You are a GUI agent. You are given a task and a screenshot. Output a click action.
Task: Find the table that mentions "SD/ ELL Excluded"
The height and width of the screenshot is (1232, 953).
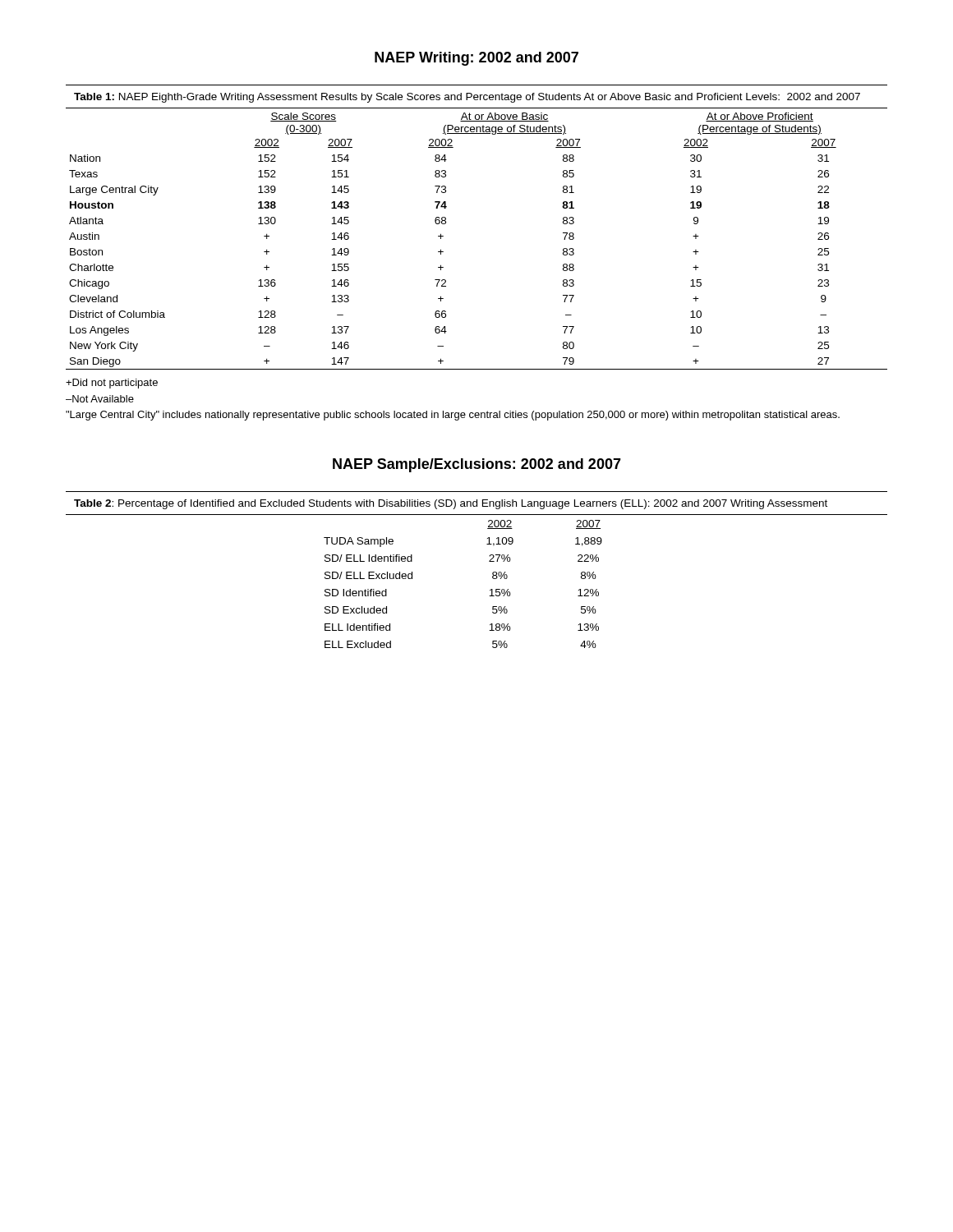tap(476, 584)
